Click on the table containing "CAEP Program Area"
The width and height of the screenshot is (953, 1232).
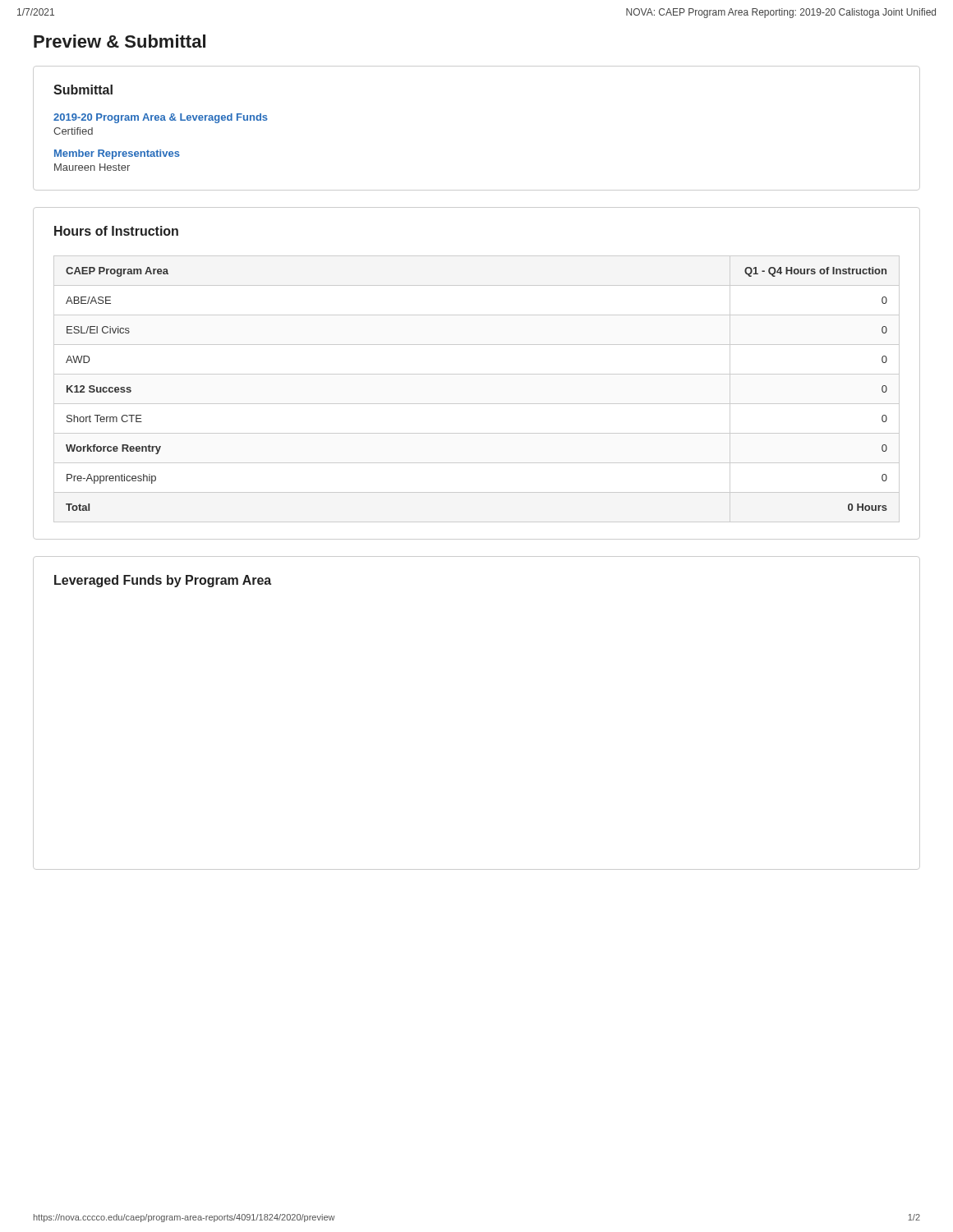(x=476, y=389)
